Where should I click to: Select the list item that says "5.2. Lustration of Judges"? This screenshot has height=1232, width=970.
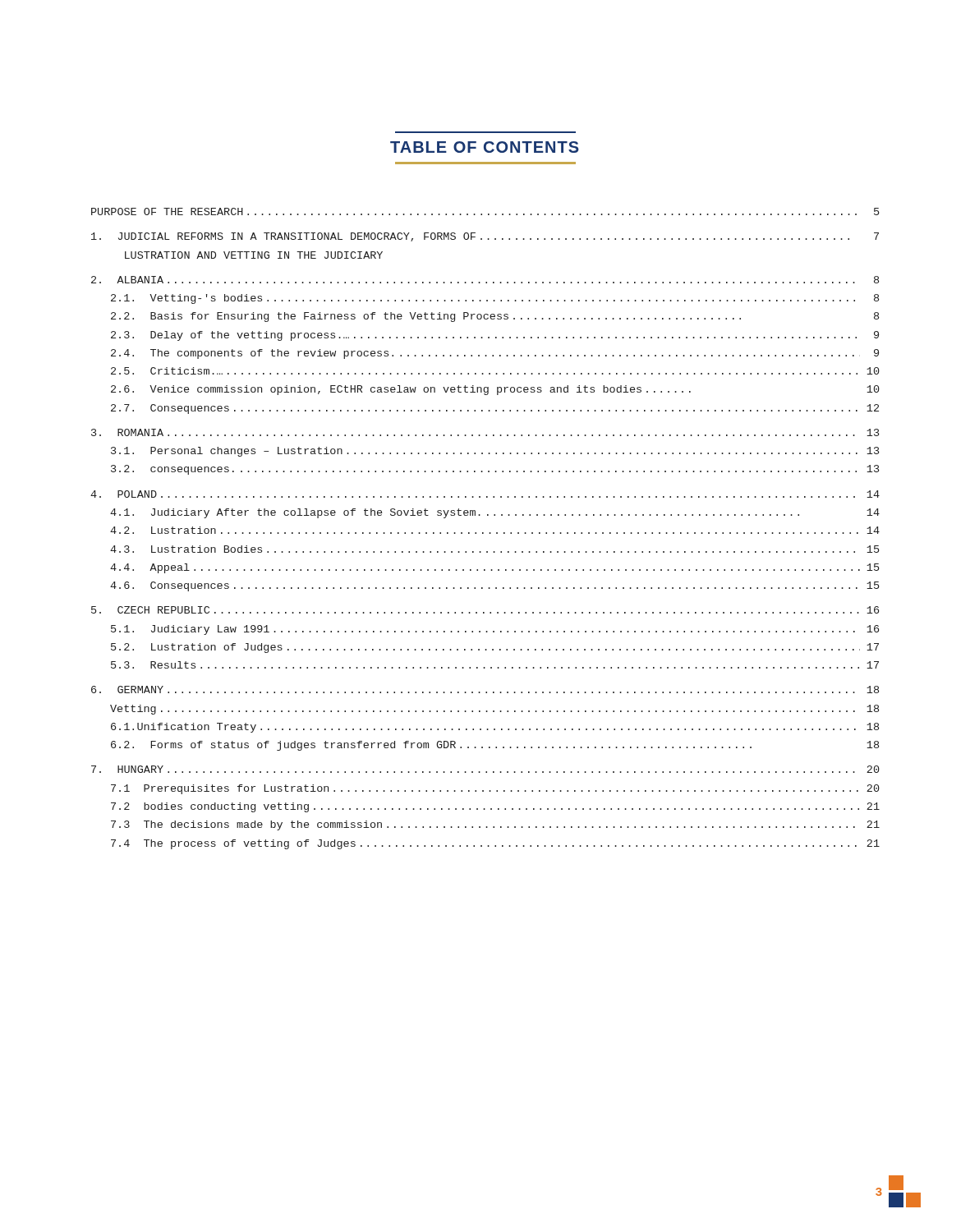point(495,648)
